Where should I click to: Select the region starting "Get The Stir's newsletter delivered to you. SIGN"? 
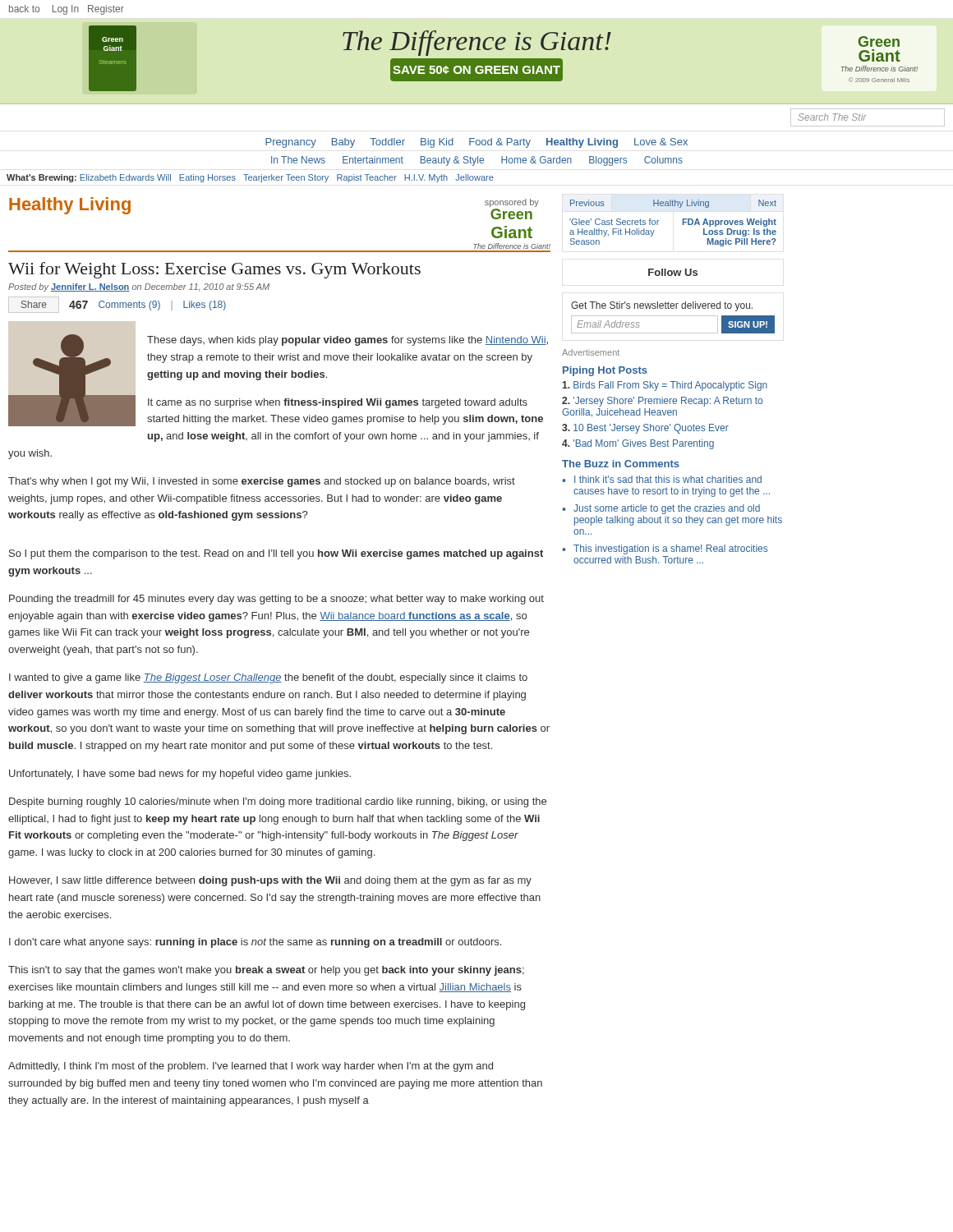tap(673, 317)
